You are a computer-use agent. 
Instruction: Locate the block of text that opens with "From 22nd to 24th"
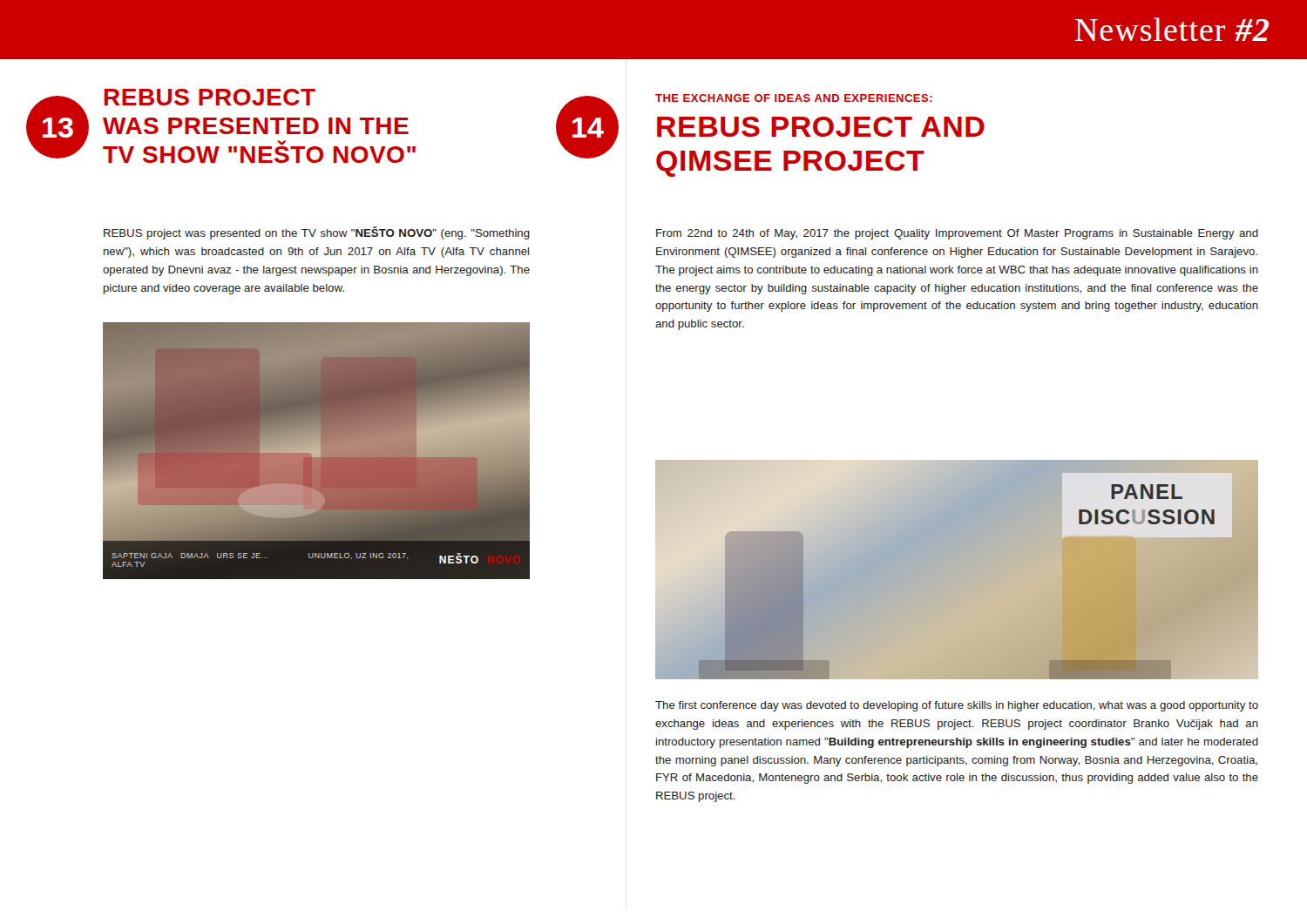pyautogui.click(x=957, y=278)
